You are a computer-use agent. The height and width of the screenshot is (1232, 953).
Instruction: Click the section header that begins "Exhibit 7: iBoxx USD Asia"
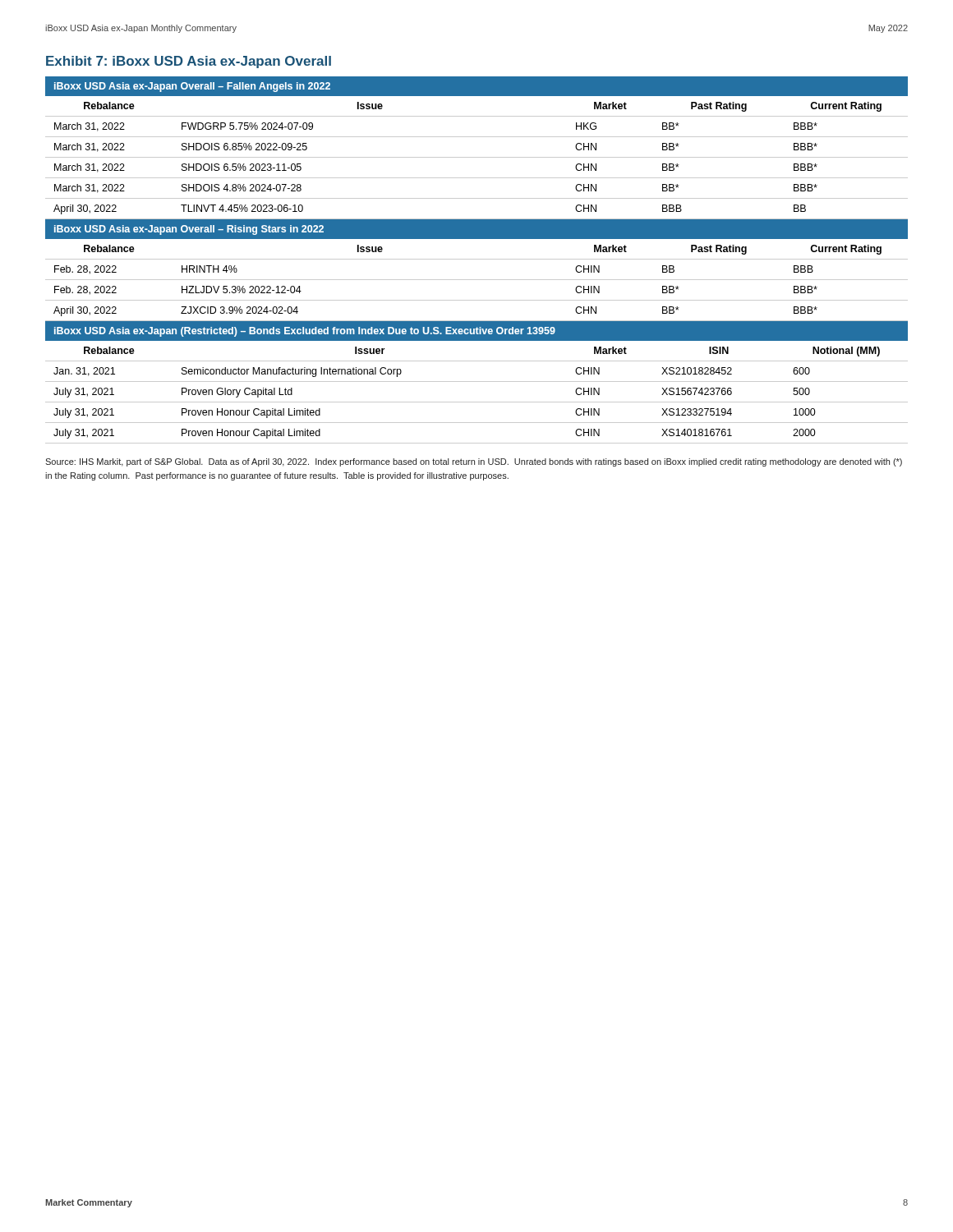click(x=189, y=62)
